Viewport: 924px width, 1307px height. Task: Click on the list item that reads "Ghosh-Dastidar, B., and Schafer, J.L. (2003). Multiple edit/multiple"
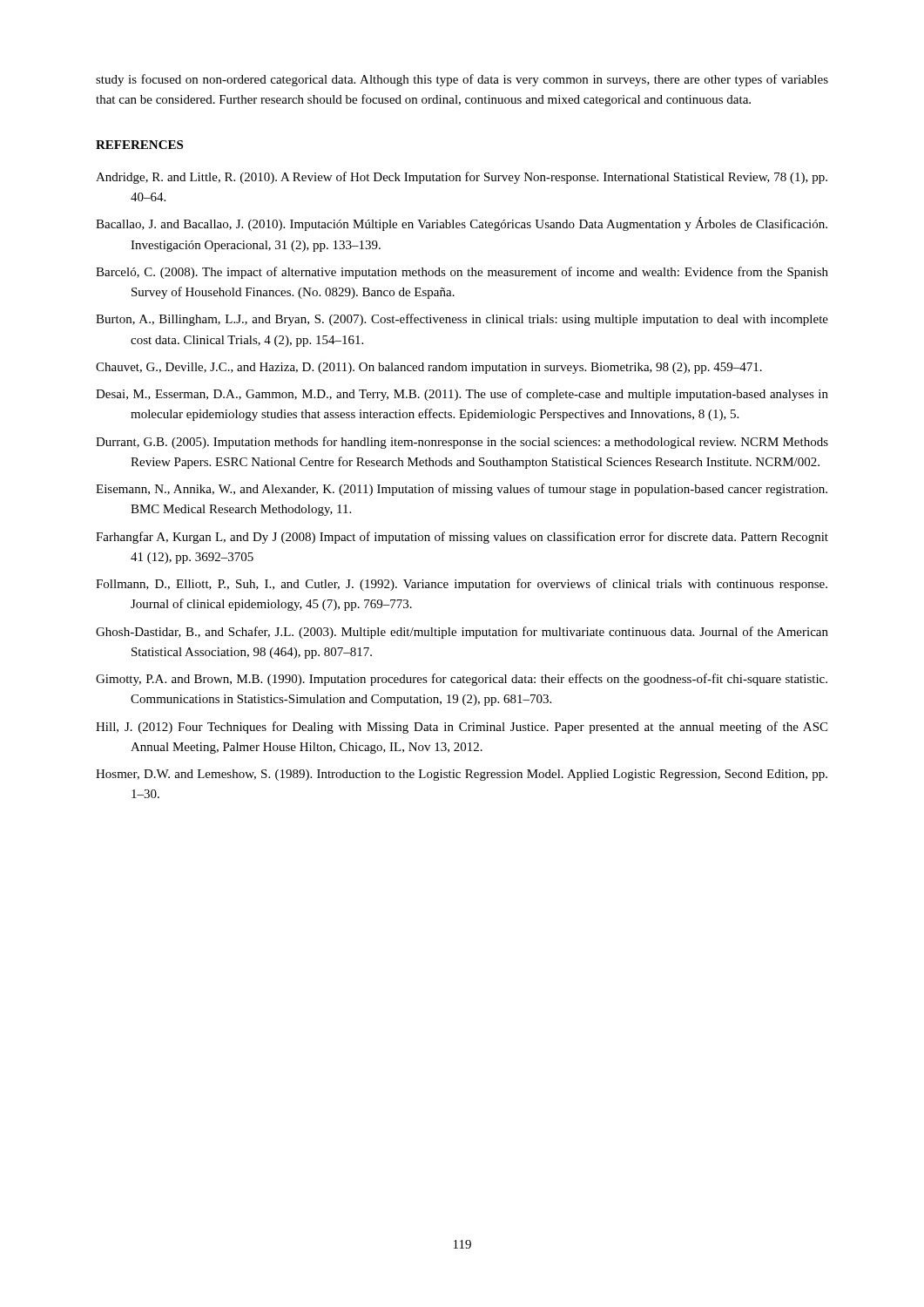click(462, 641)
